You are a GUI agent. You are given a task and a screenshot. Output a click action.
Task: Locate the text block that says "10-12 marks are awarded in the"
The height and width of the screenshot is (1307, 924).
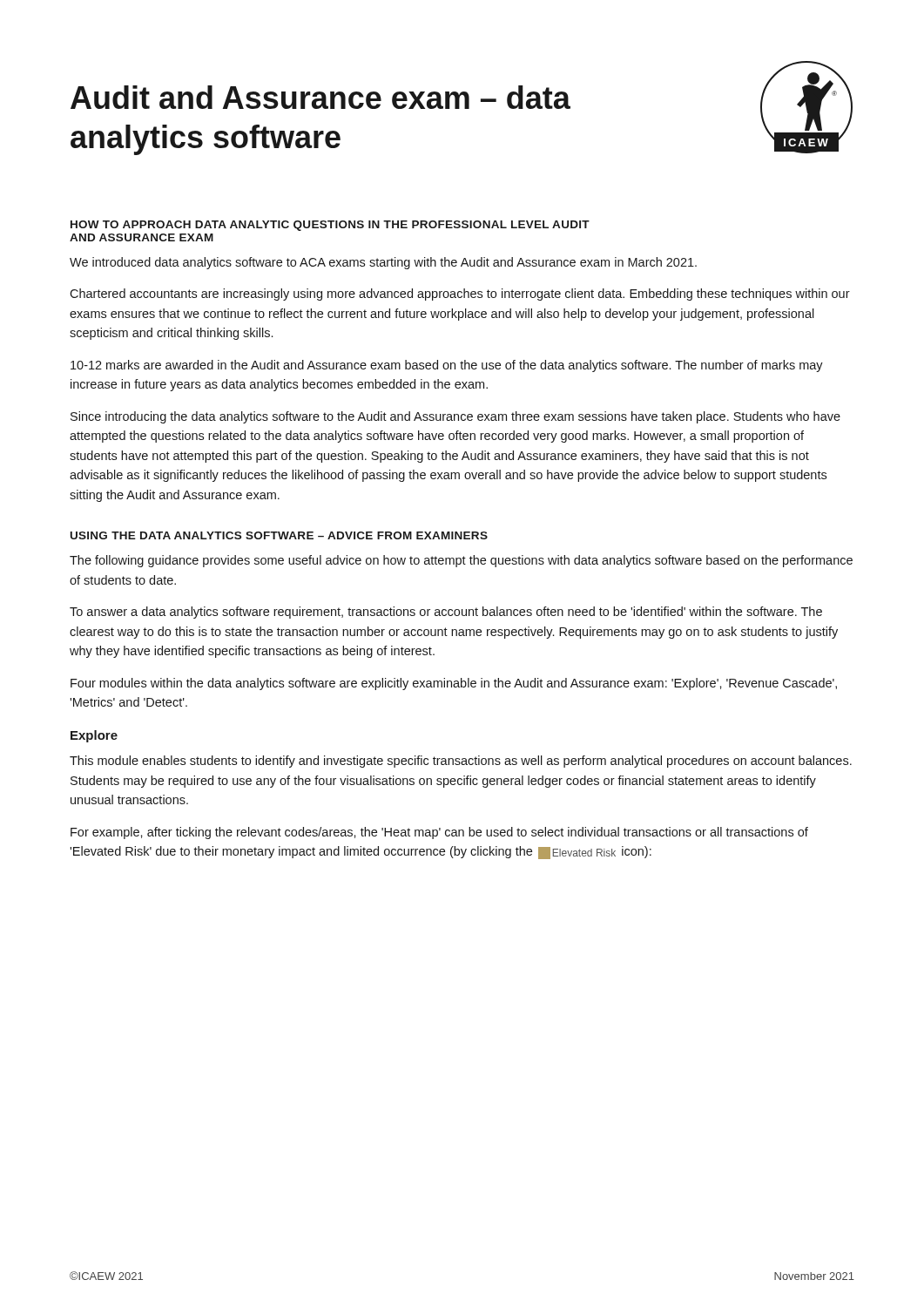coord(446,375)
